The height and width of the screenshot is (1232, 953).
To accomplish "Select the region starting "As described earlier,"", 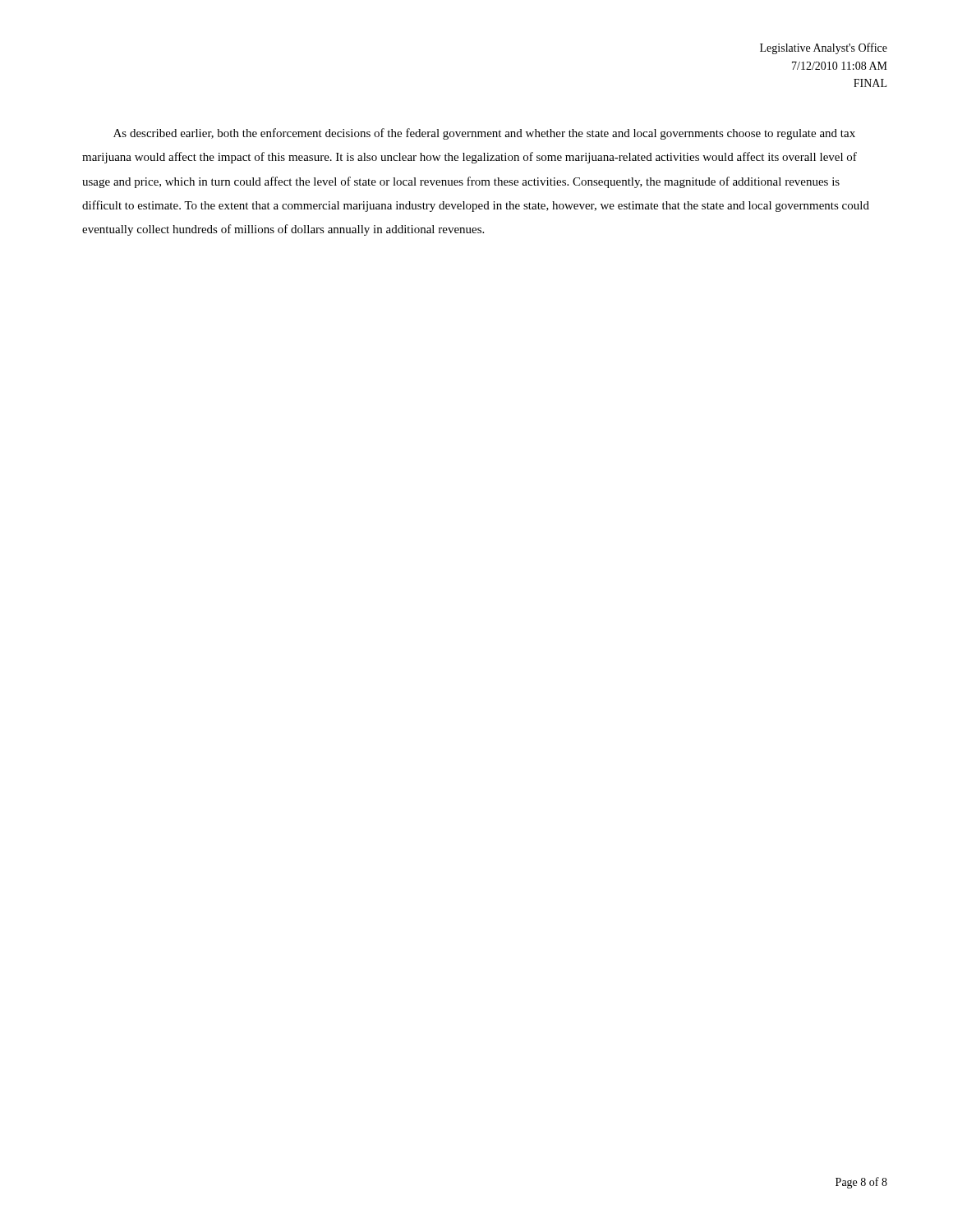I will pyautogui.click(x=476, y=182).
